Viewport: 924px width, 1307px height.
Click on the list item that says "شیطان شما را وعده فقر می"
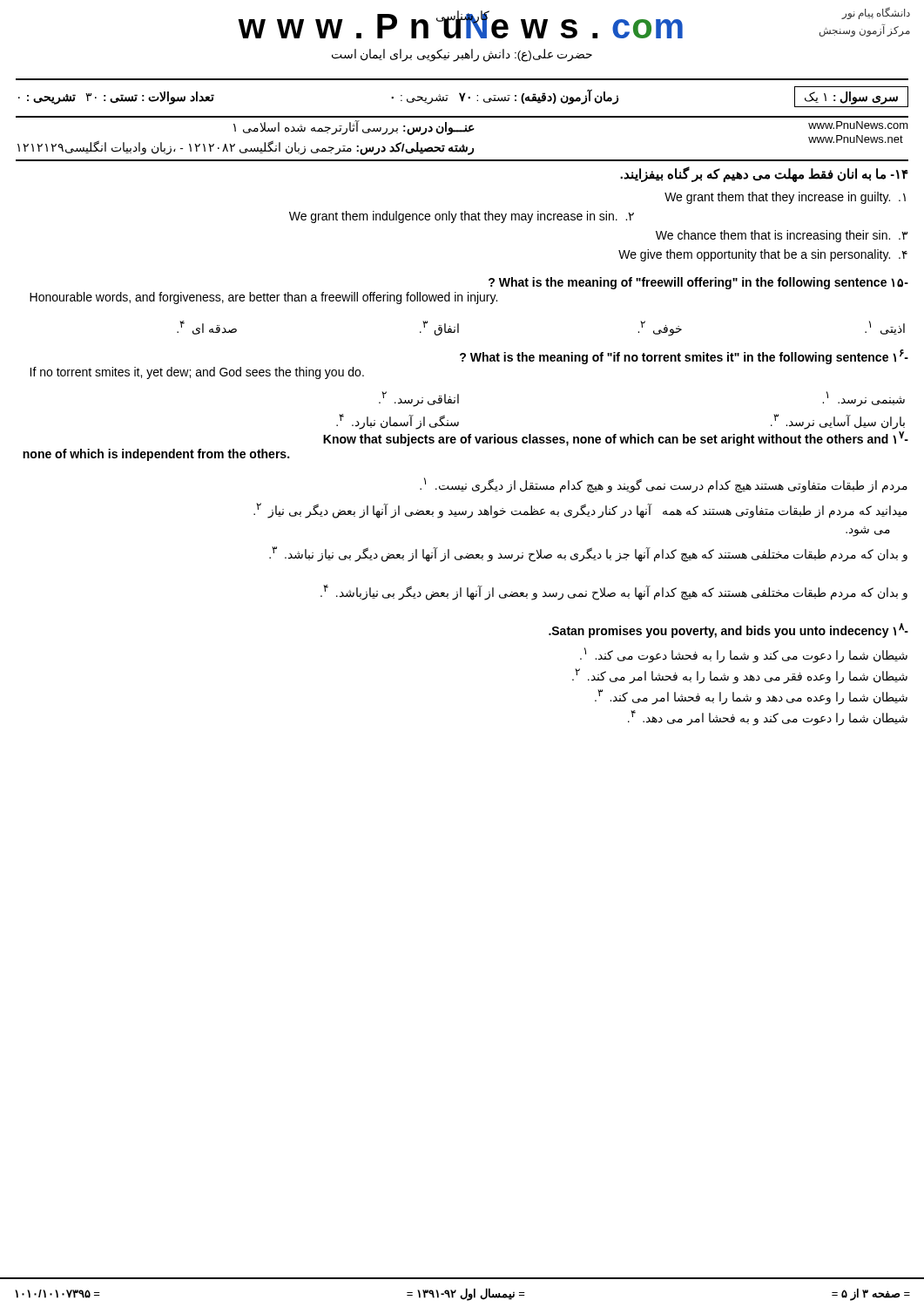740,674
